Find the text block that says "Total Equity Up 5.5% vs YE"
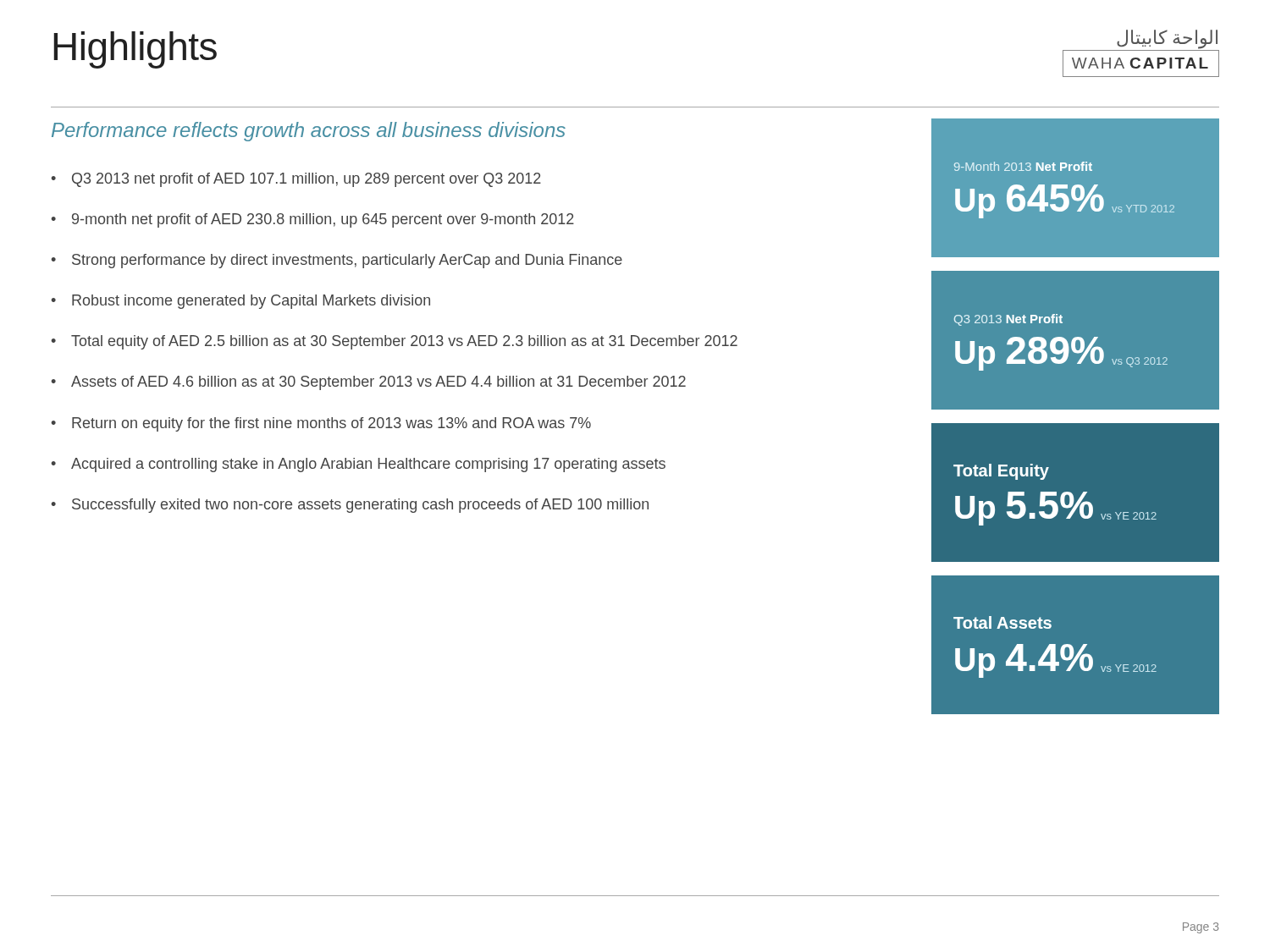The width and height of the screenshot is (1270, 952). pos(1075,494)
